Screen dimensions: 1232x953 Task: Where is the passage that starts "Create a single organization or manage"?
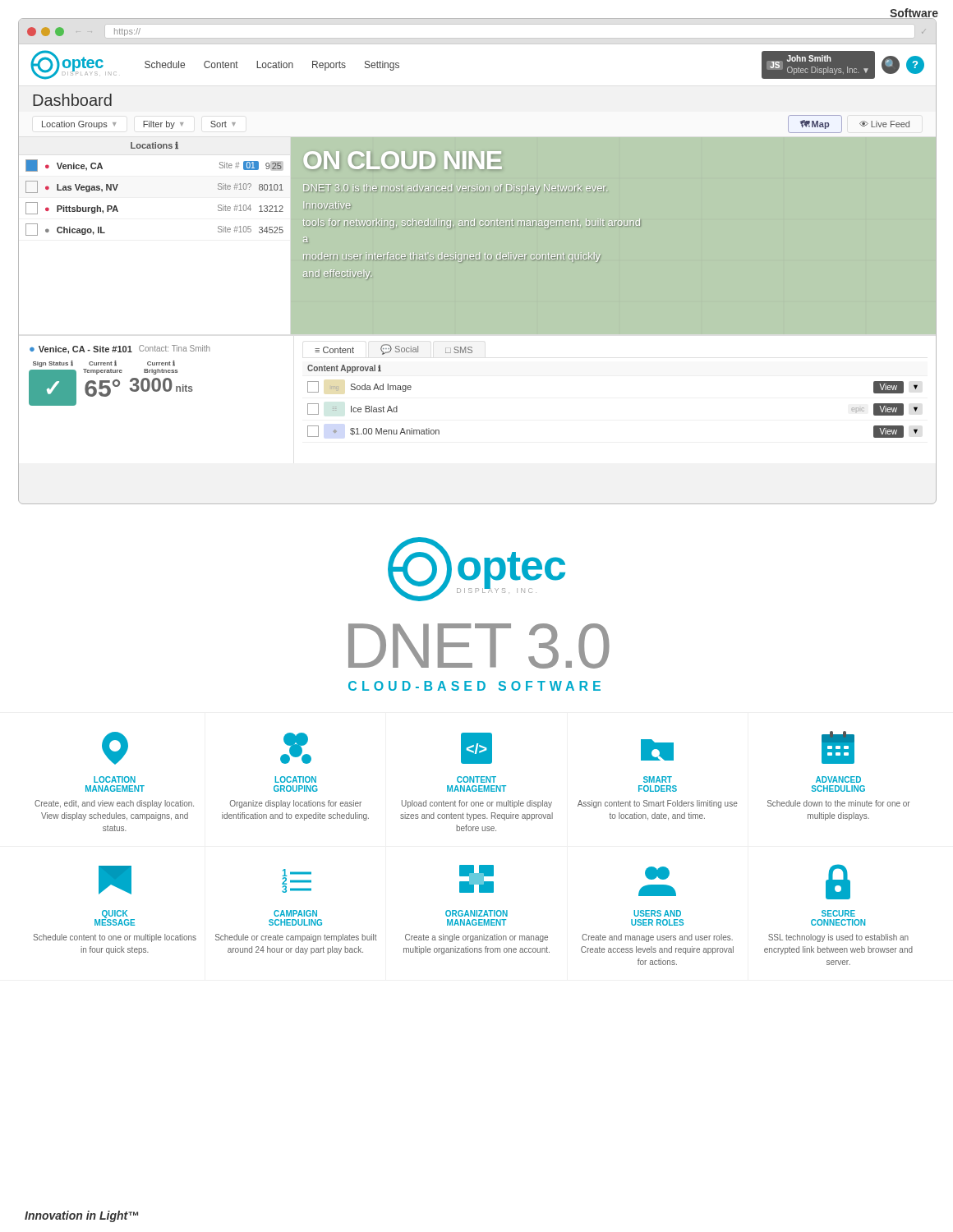pyautogui.click(x=476, y=944)
